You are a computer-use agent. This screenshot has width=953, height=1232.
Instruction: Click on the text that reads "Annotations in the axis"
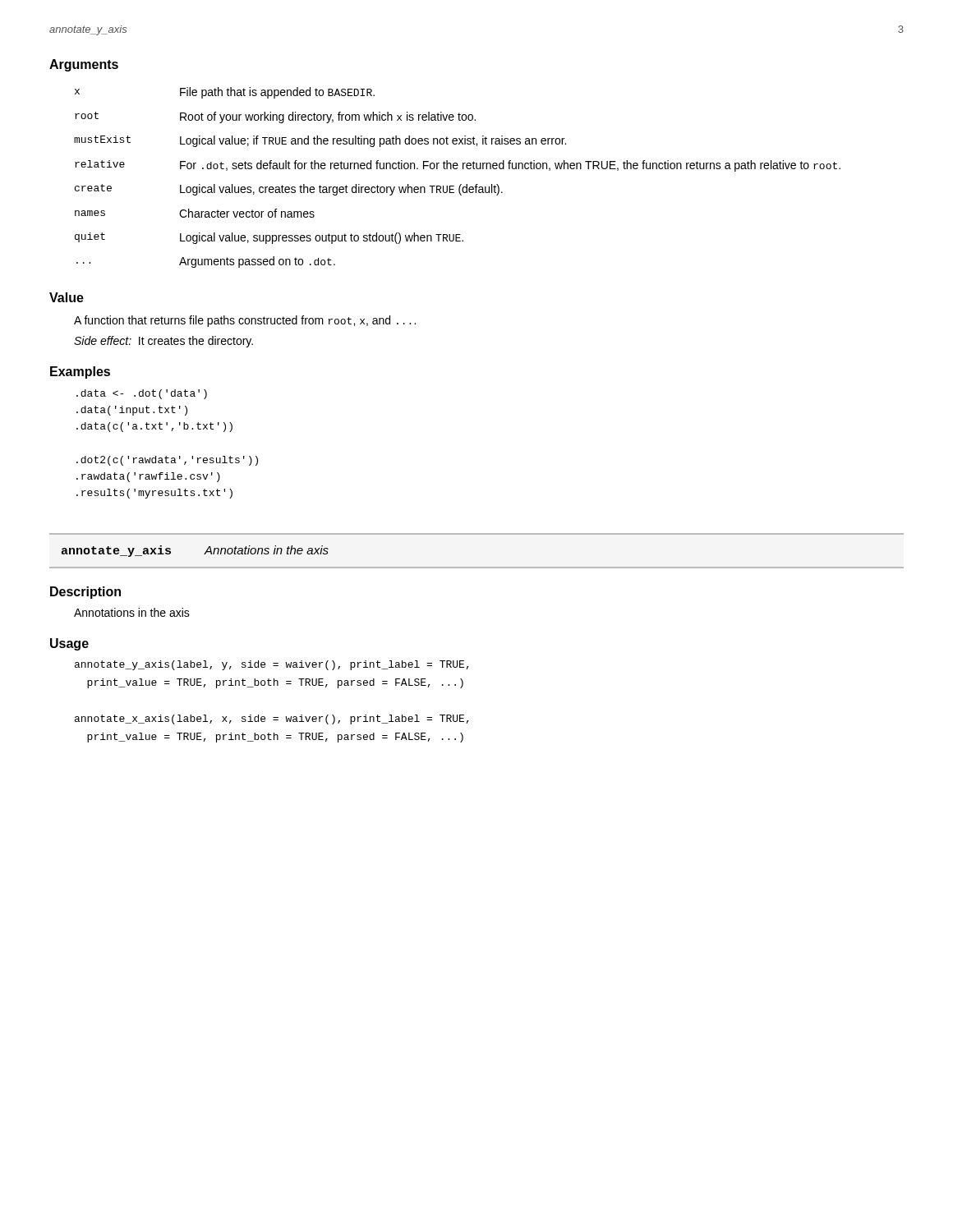click(x=132, y=613)
